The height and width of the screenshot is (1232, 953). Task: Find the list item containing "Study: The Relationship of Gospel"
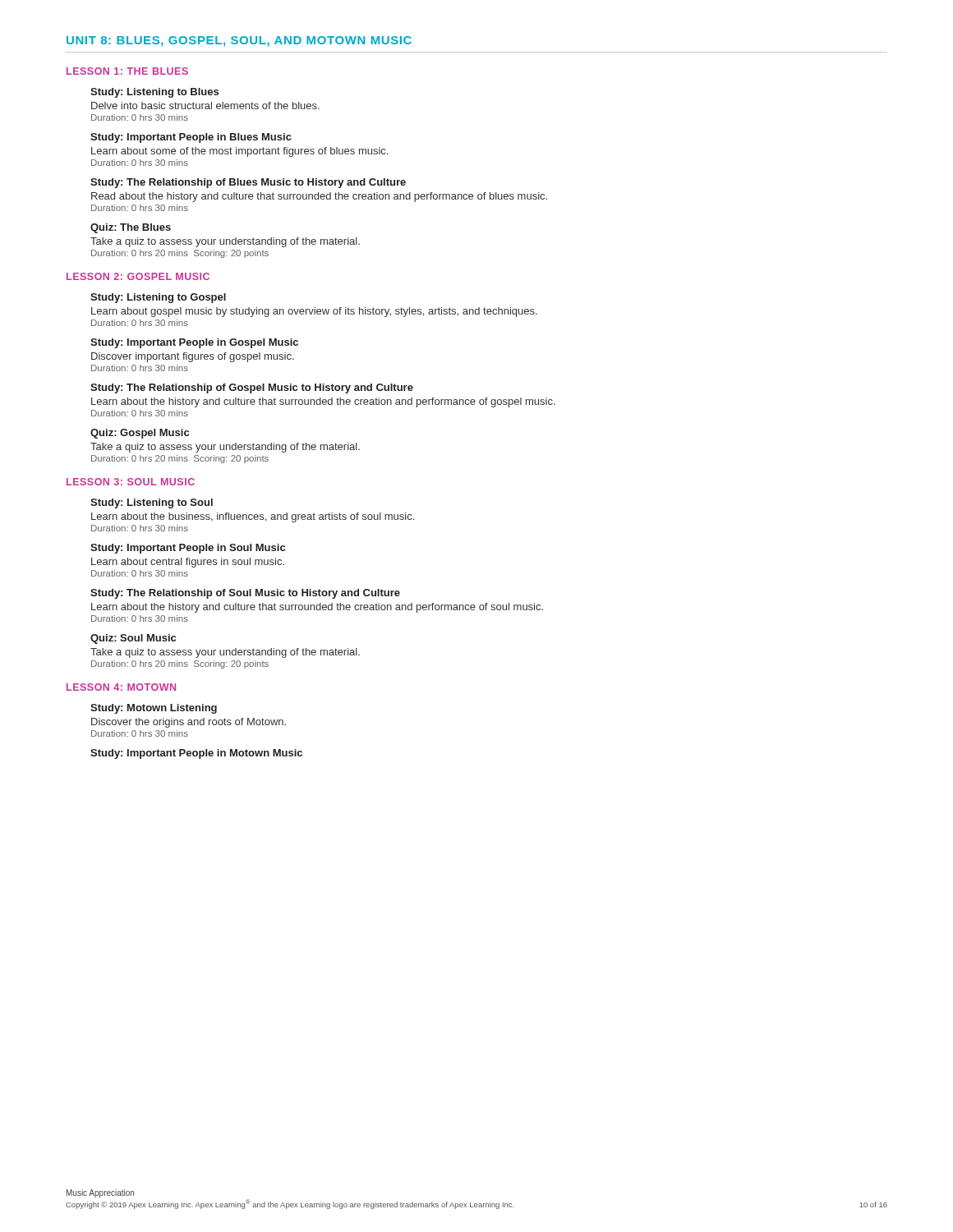[489, 400]
